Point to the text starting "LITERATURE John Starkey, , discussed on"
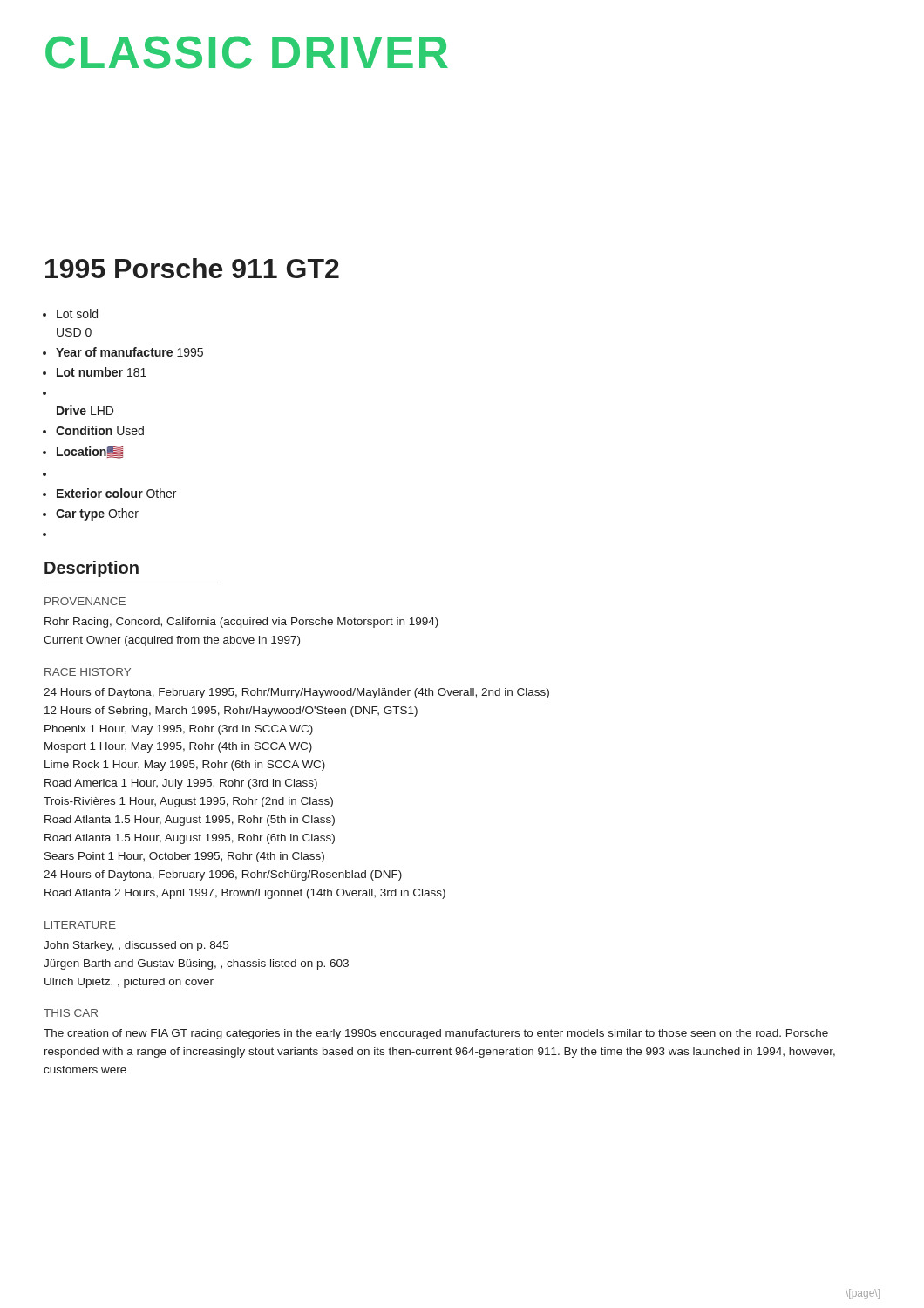The height and width of the screenshot is (1308, 924). tap(80, 925)
